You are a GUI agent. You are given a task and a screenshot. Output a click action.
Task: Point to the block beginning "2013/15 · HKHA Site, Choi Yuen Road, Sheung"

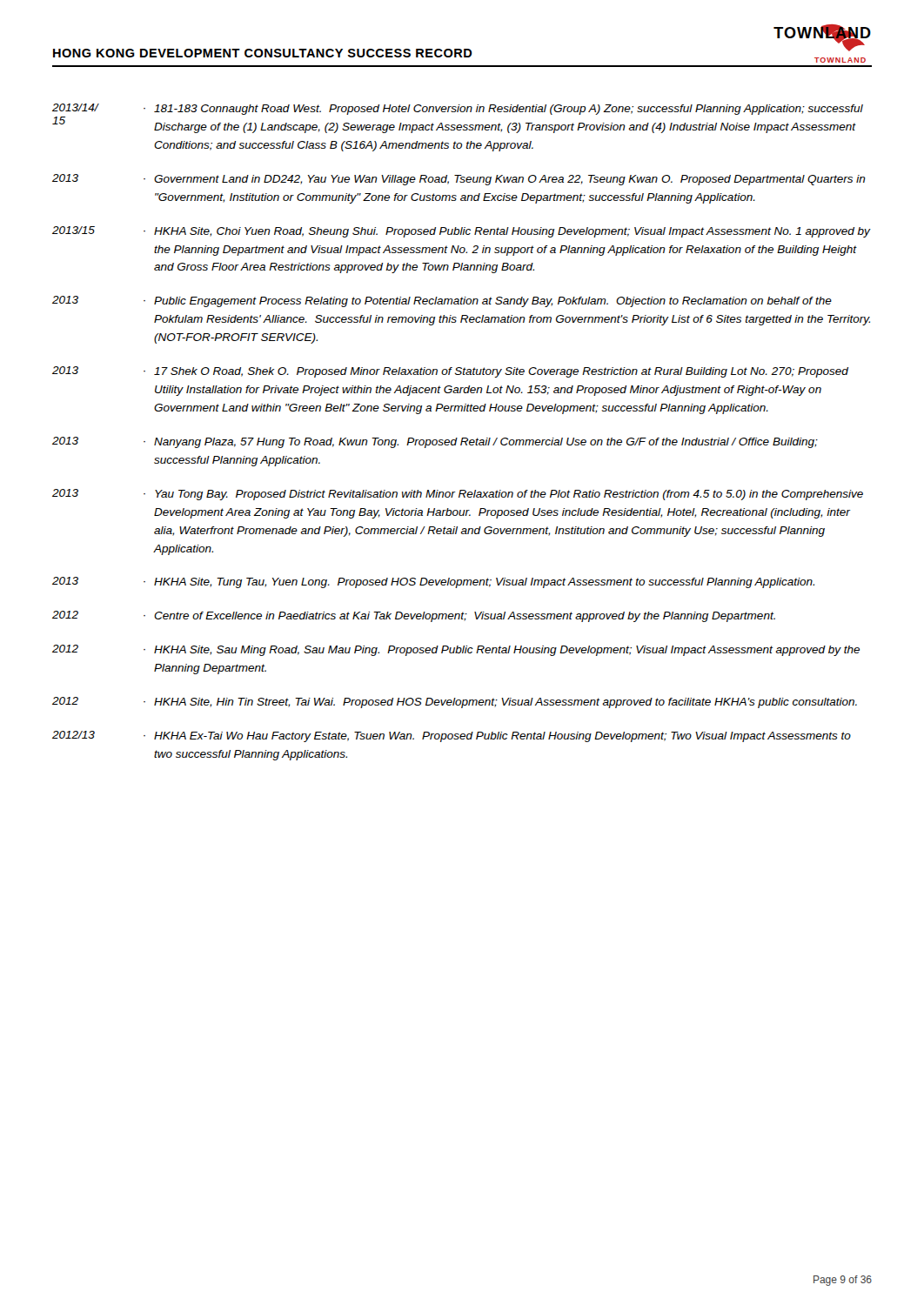click(x=462, y=250)
